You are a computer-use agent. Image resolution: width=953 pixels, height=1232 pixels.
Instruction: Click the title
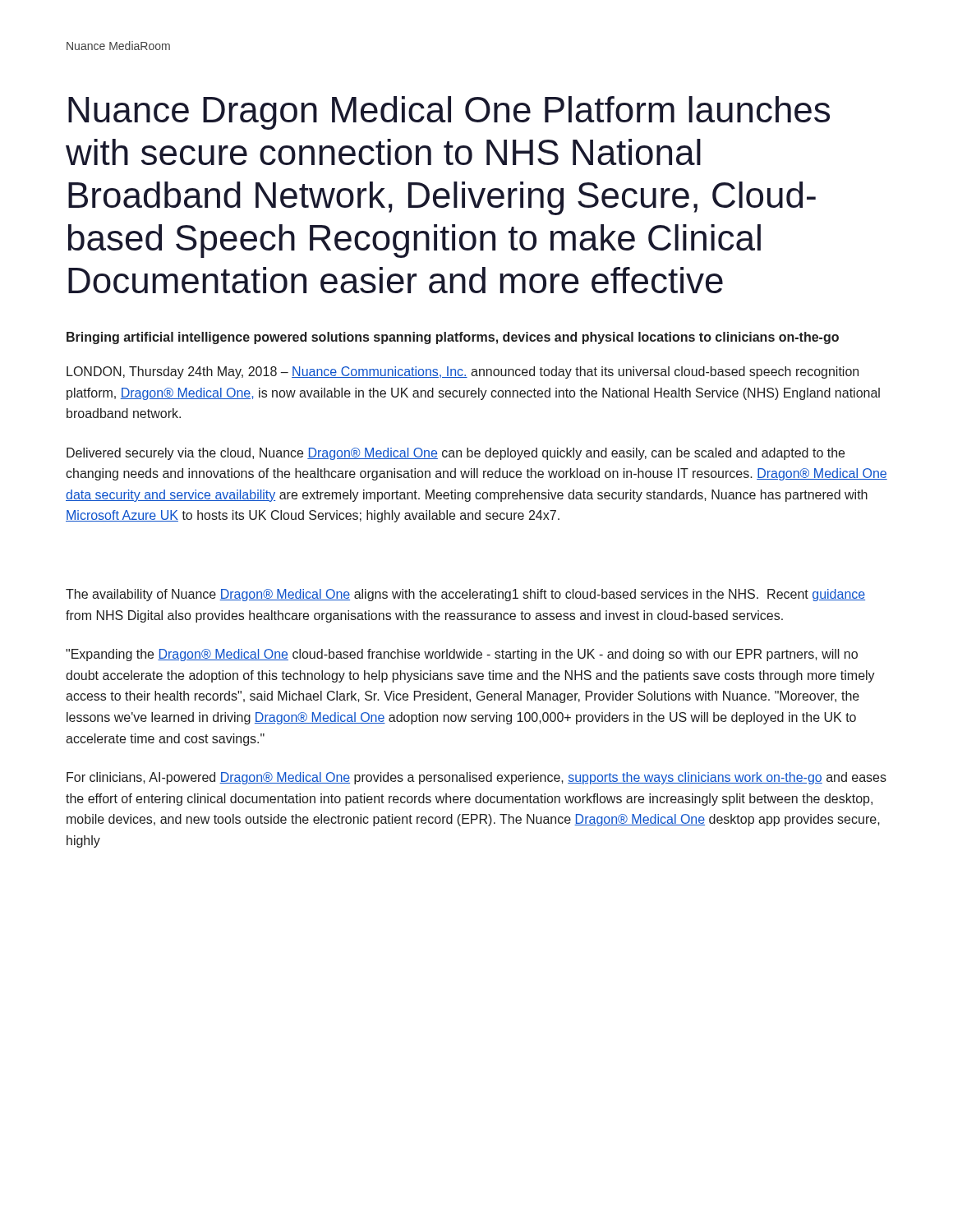[x=449, y=195]
